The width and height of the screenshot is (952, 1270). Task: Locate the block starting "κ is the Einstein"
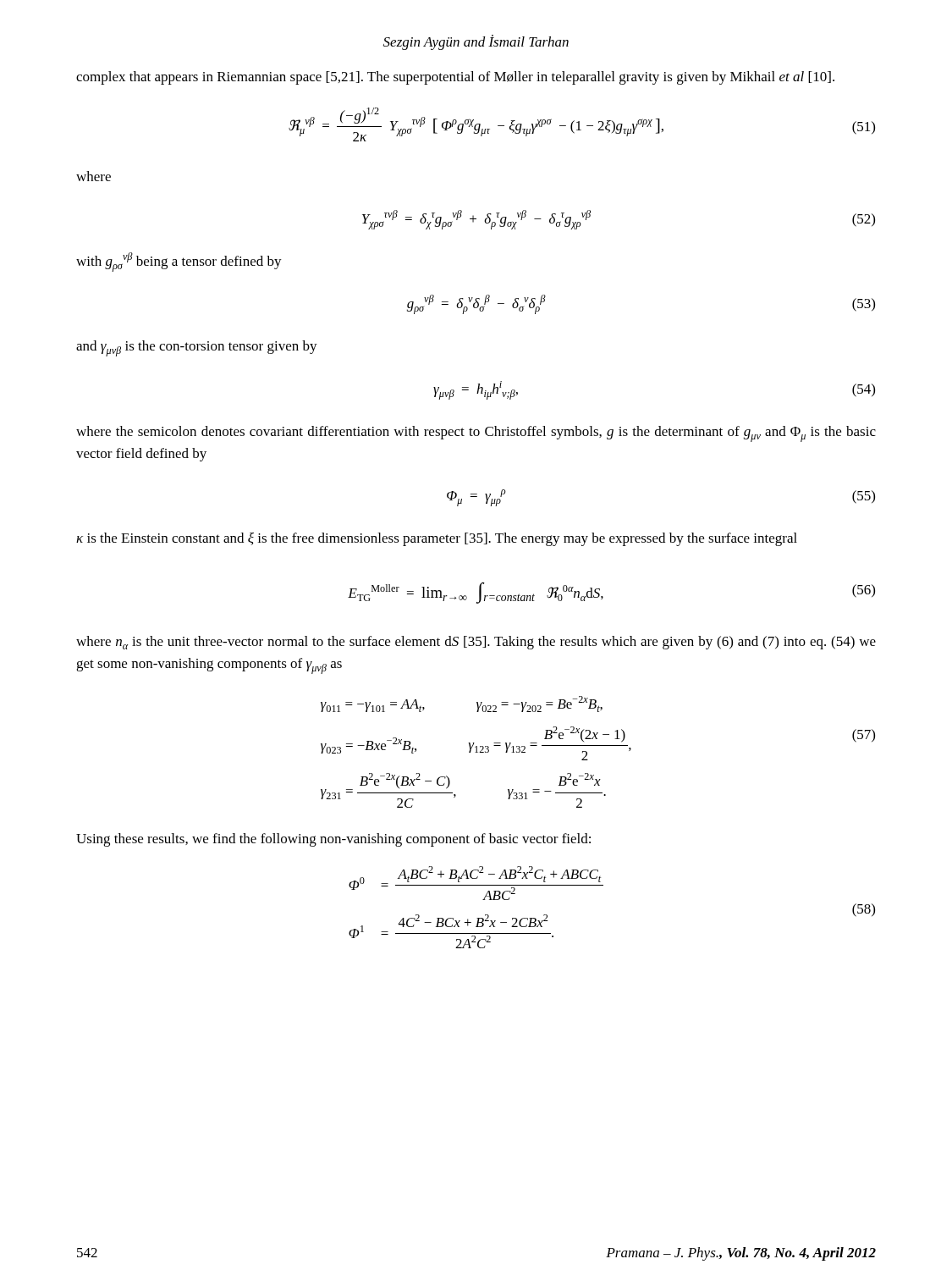[437, 538]
